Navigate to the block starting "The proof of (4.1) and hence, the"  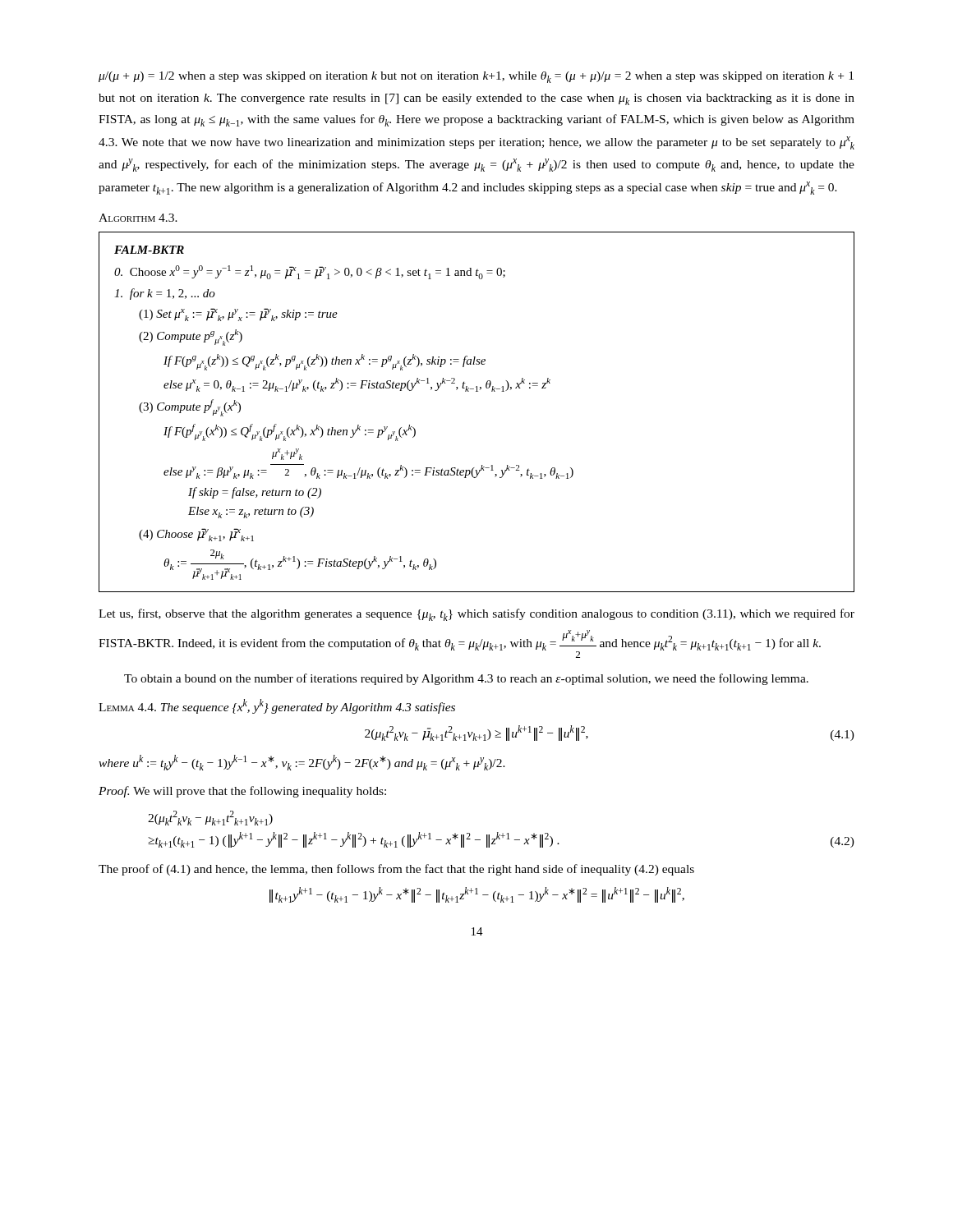click(476, 869)
